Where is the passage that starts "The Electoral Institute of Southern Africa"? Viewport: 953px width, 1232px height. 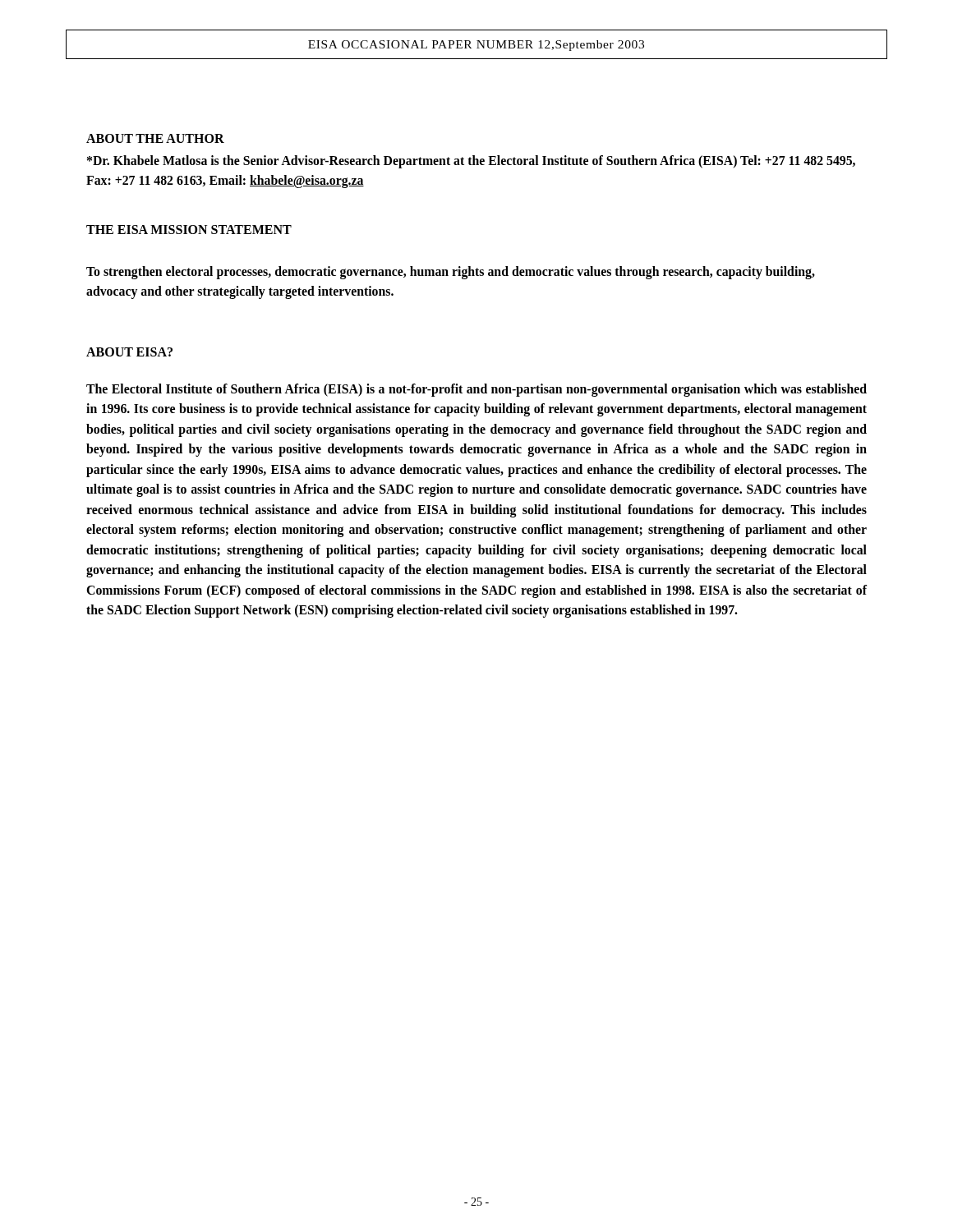476,499
